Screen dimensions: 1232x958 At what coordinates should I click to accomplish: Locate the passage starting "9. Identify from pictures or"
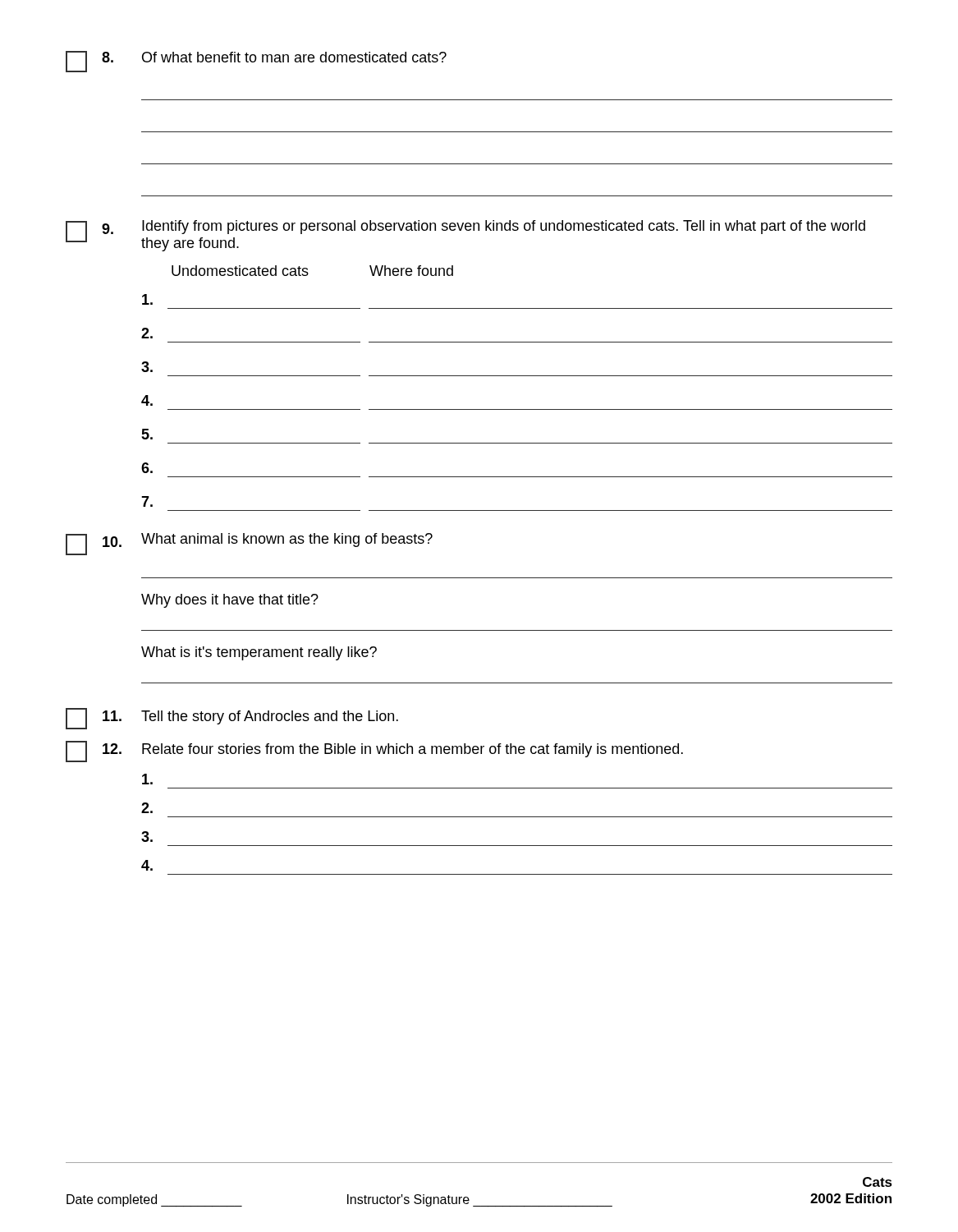[x=479, y=370]
